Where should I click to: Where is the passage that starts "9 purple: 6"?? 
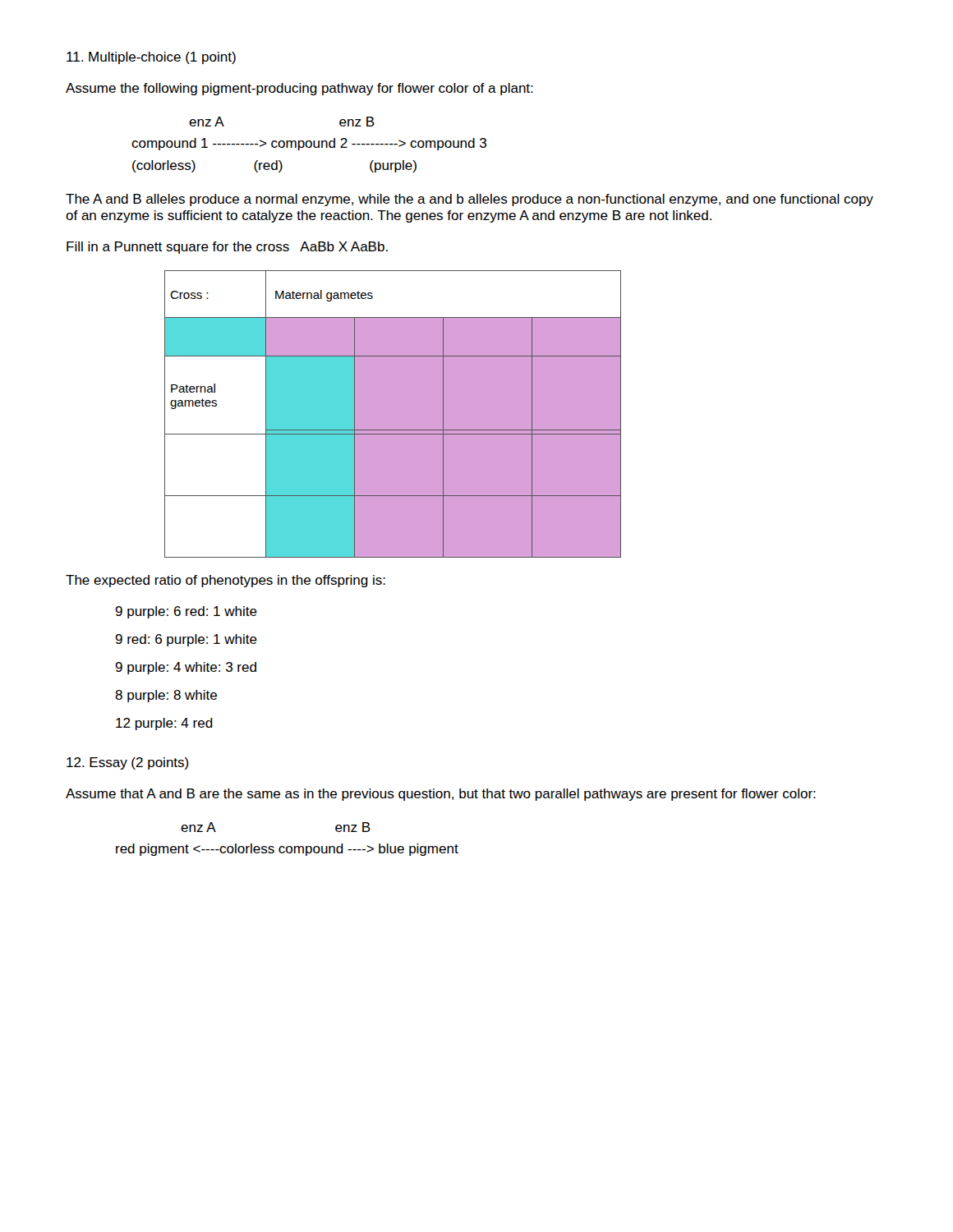[186, 612]
